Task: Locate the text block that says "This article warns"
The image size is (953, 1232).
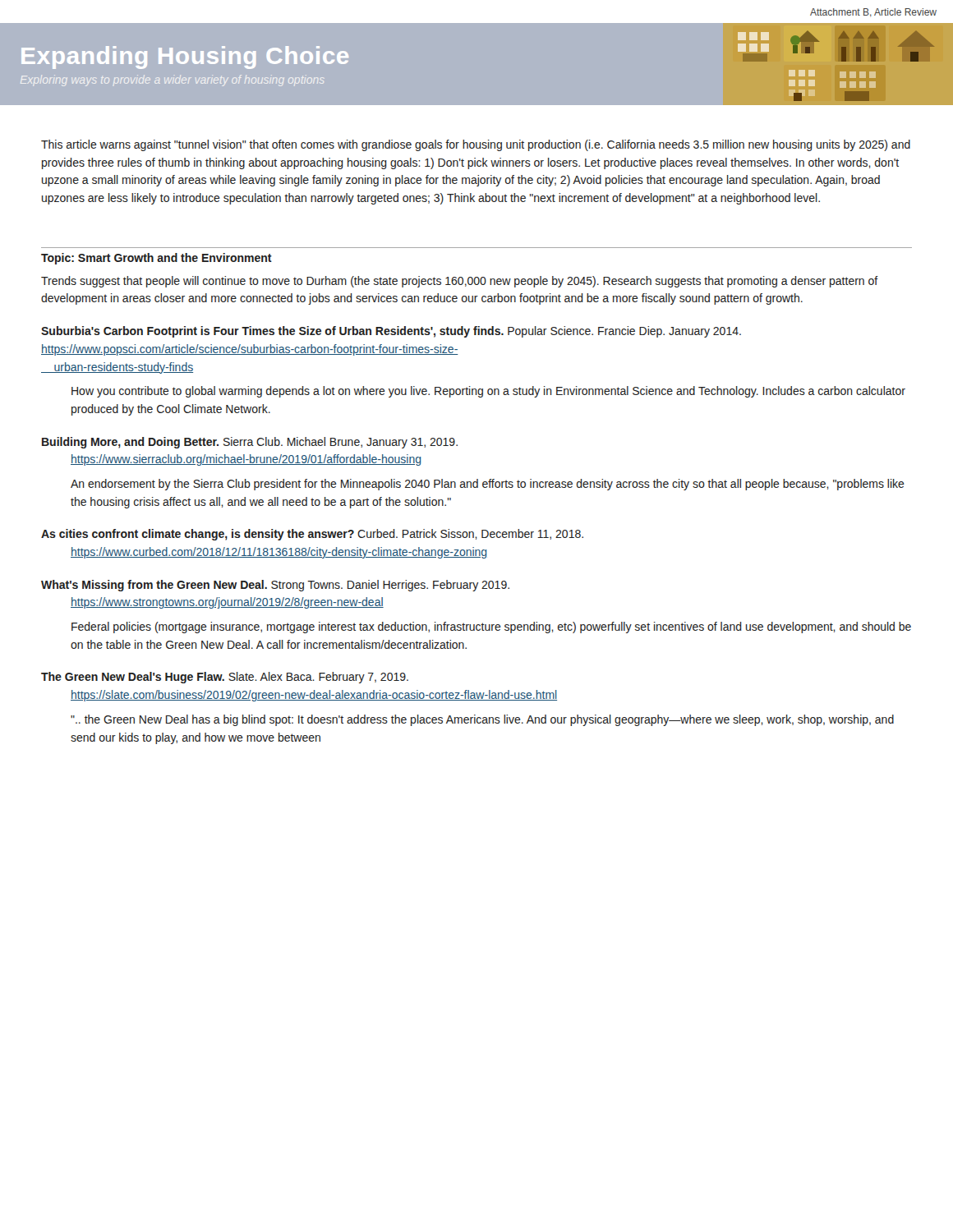Action: click(476, 171)
